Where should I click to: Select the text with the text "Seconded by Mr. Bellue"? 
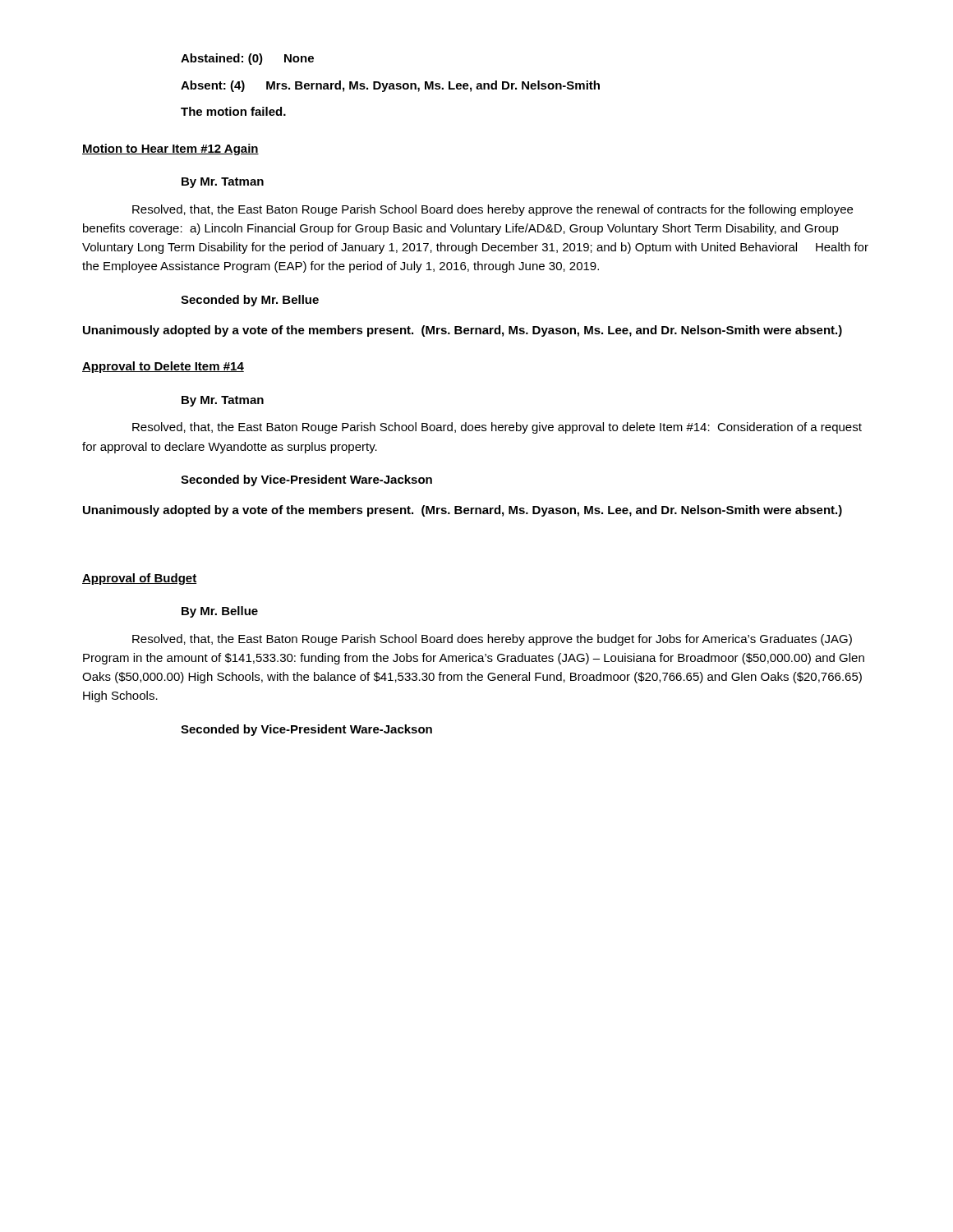click(250, 301)
